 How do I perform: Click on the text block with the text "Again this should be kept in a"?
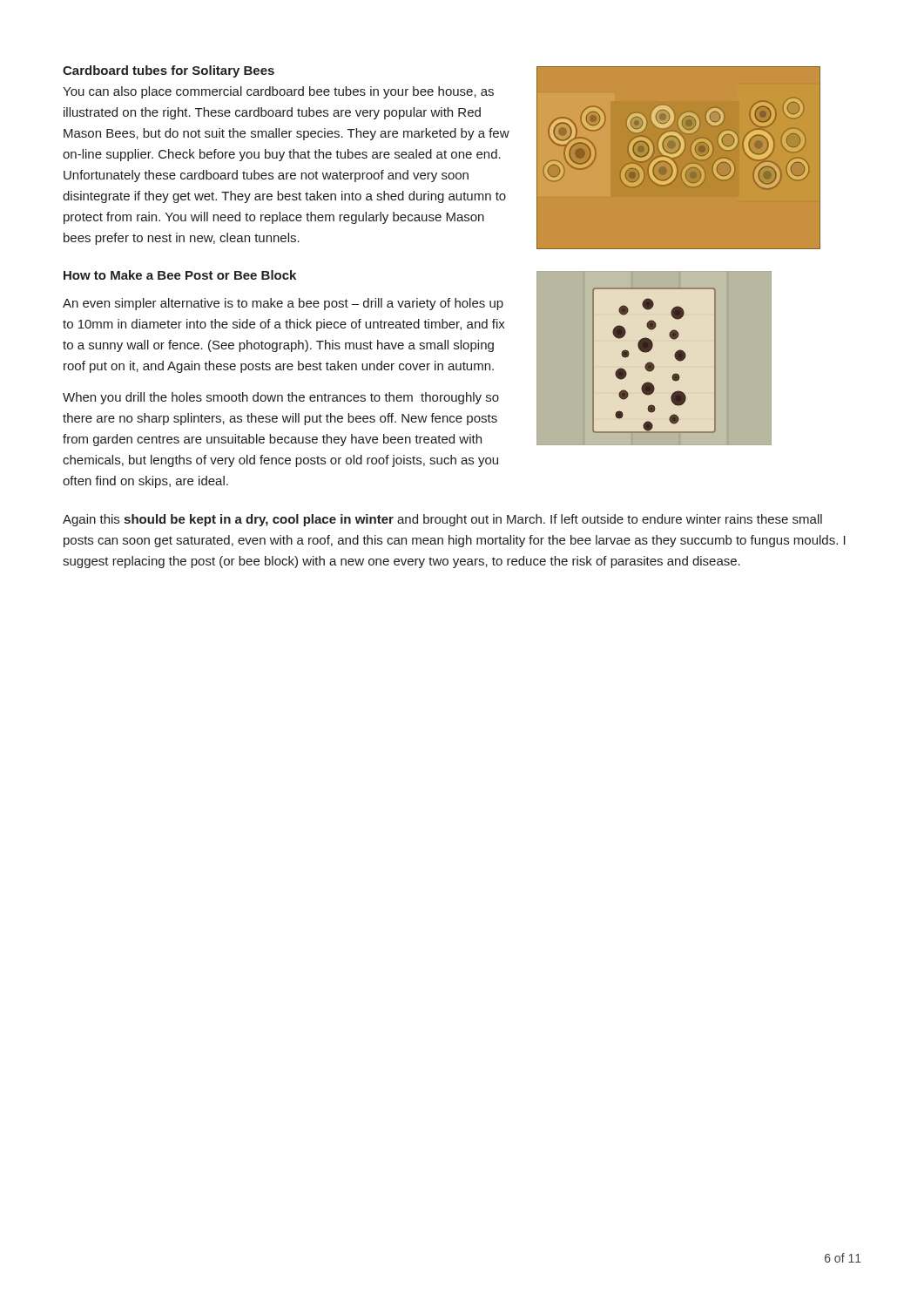[454, 540]
